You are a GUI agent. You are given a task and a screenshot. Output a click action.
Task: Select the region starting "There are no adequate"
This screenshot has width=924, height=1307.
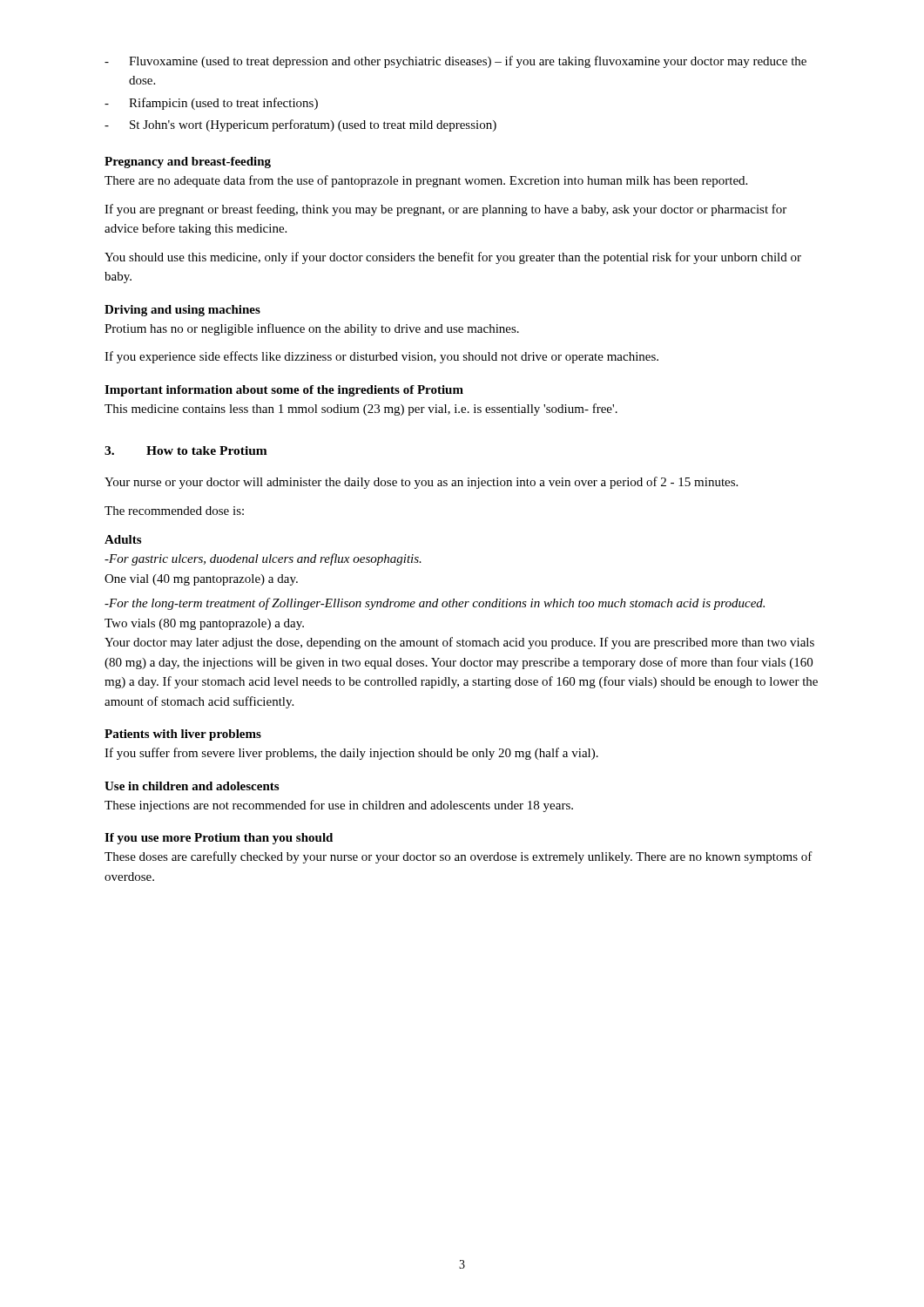coord(426,180)
